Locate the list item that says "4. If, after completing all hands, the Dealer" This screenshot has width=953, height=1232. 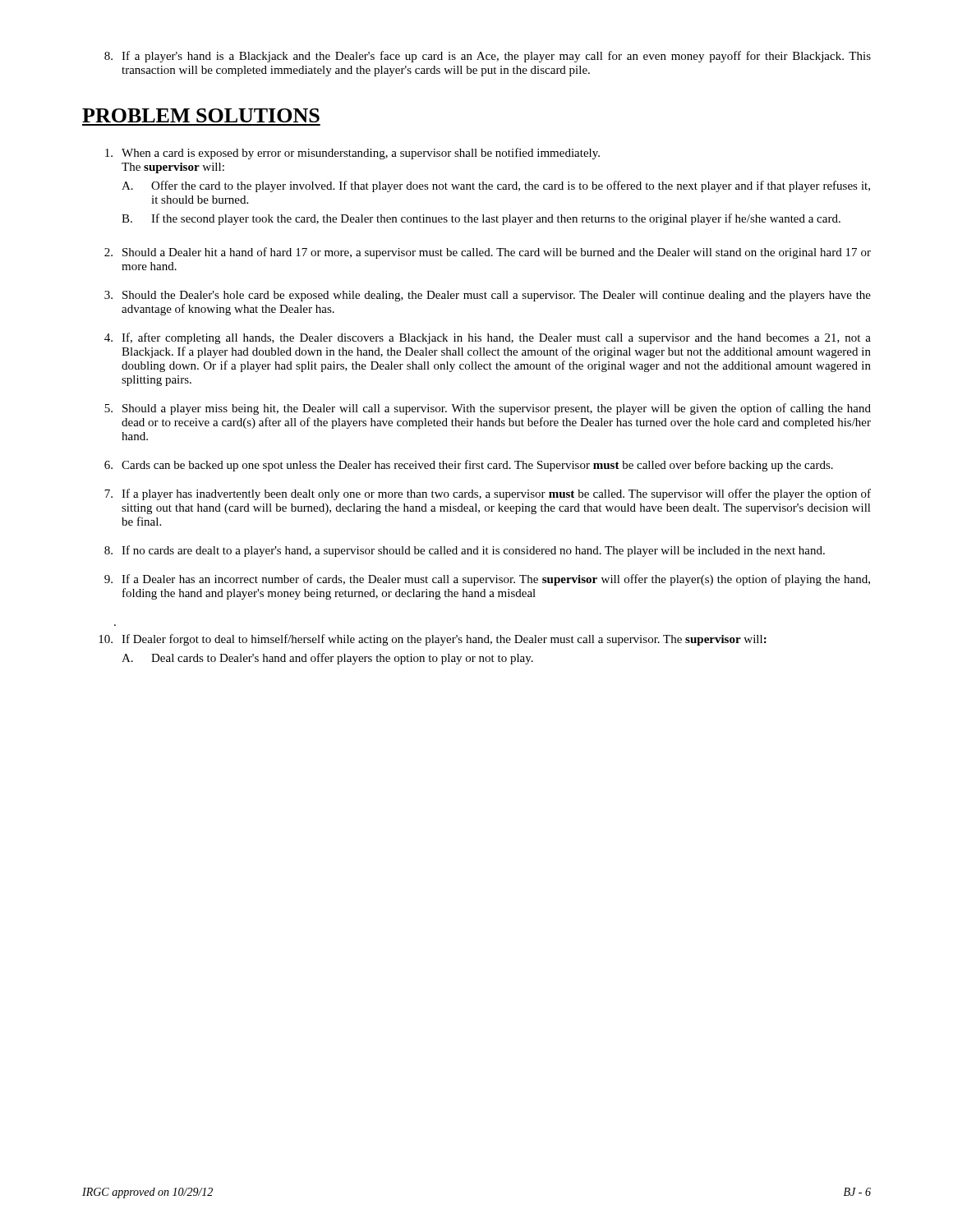click(476, 359)
